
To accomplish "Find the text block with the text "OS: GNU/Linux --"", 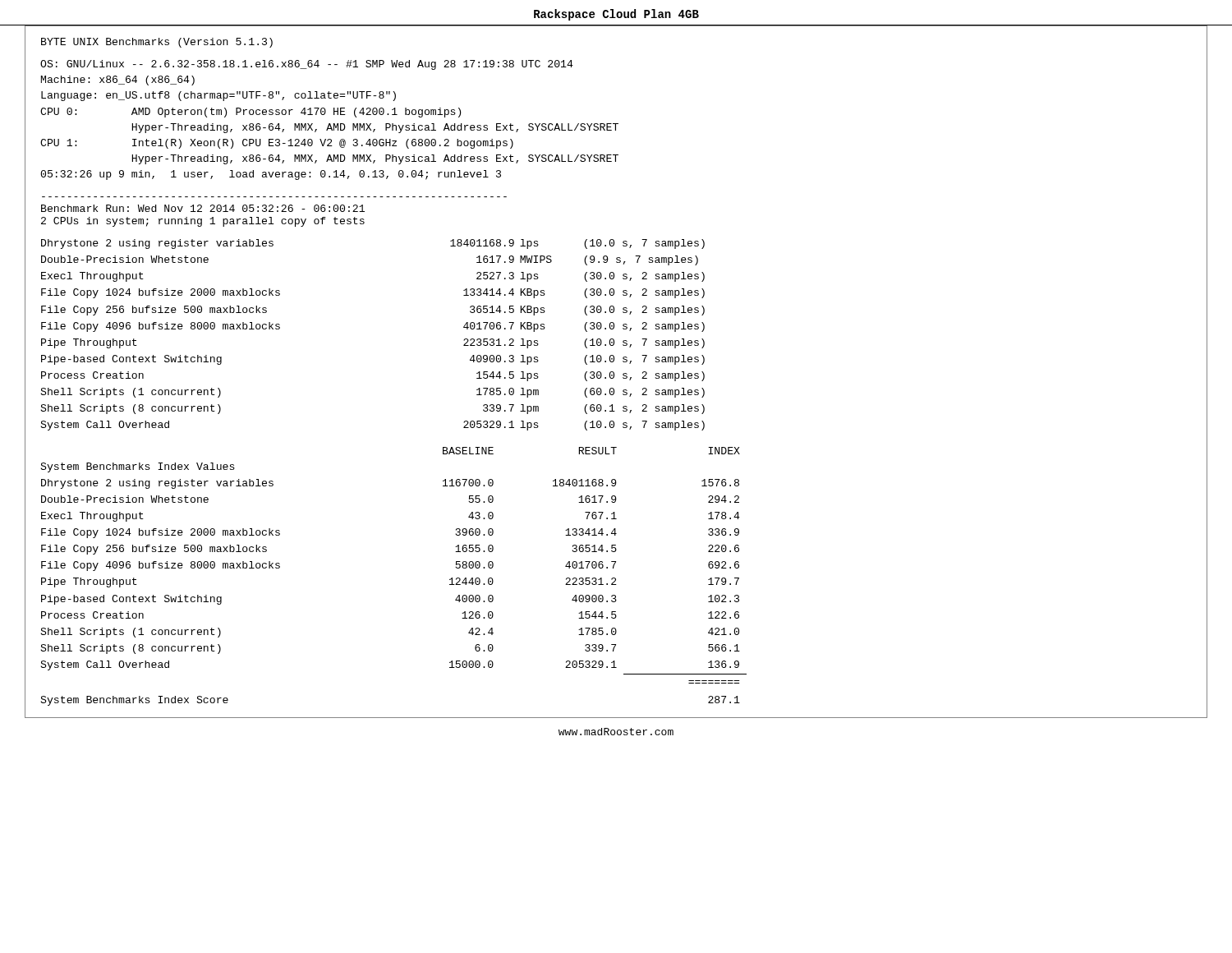I will [x=329, y=120].
